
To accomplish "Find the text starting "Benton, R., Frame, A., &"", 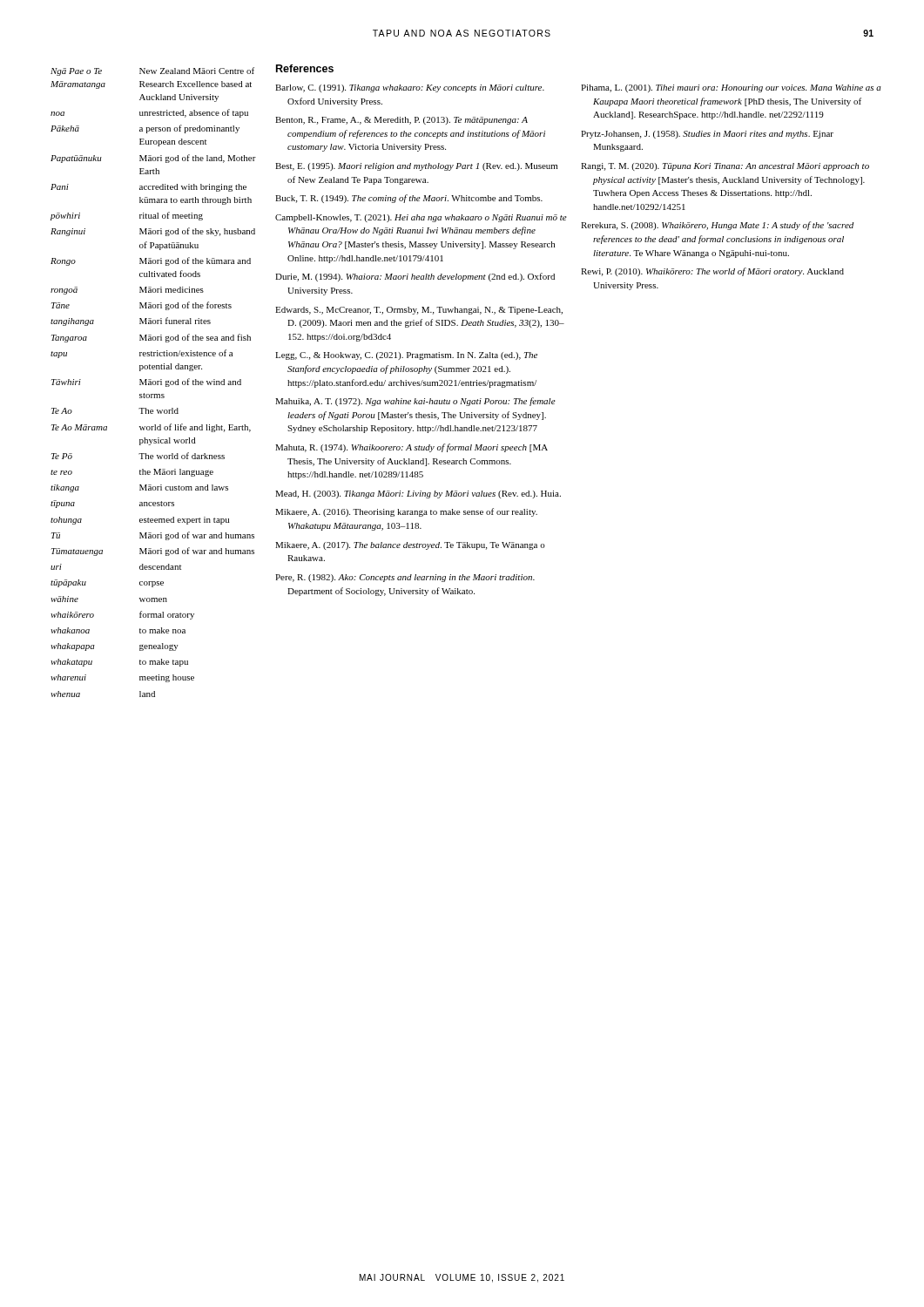I will click(410, 133).
